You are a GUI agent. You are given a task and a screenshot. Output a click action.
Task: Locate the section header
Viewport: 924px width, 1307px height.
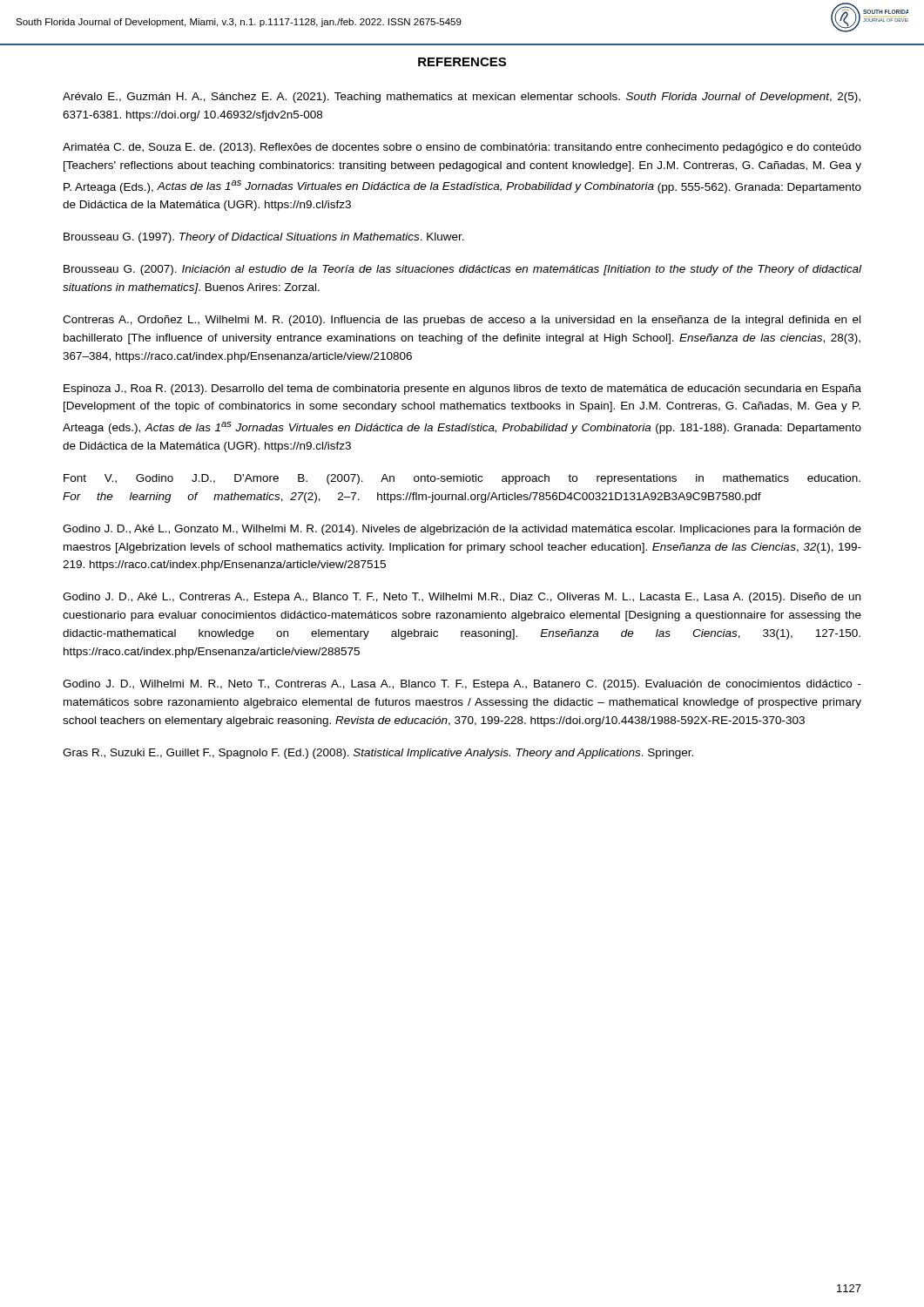coord(462,61)
